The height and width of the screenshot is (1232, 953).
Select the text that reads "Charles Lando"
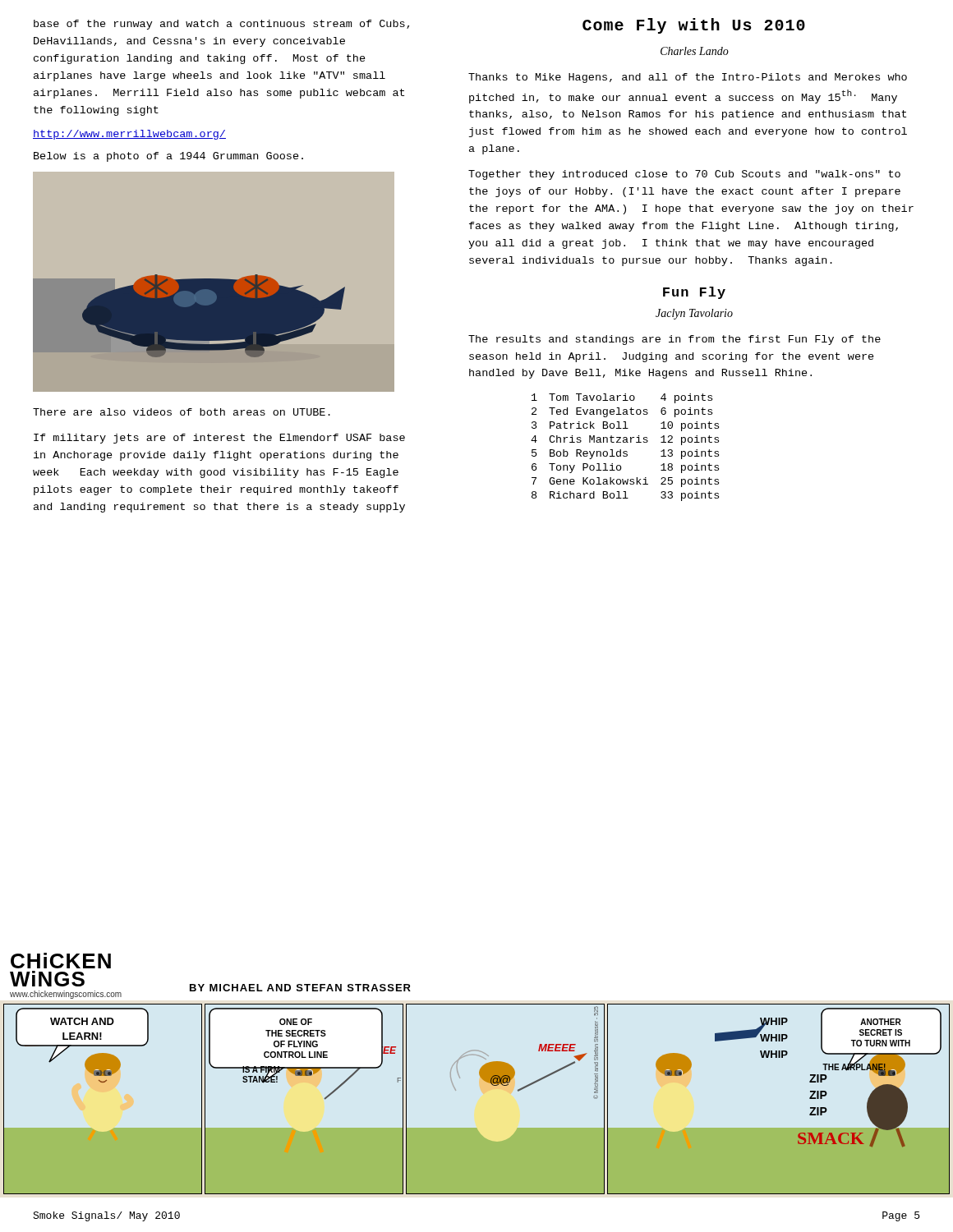[694, 52]
